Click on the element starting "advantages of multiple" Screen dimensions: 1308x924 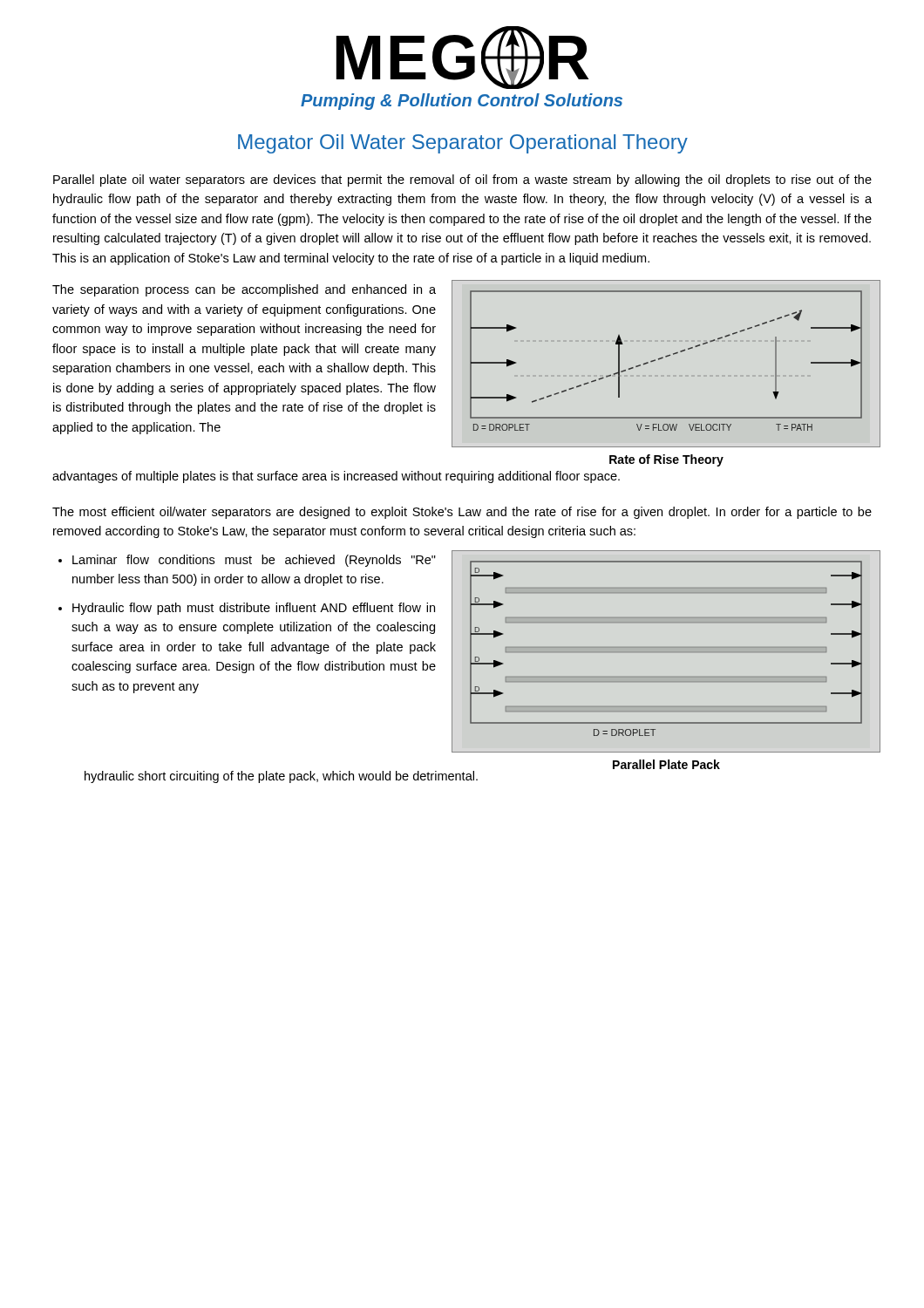pos(337,476)
